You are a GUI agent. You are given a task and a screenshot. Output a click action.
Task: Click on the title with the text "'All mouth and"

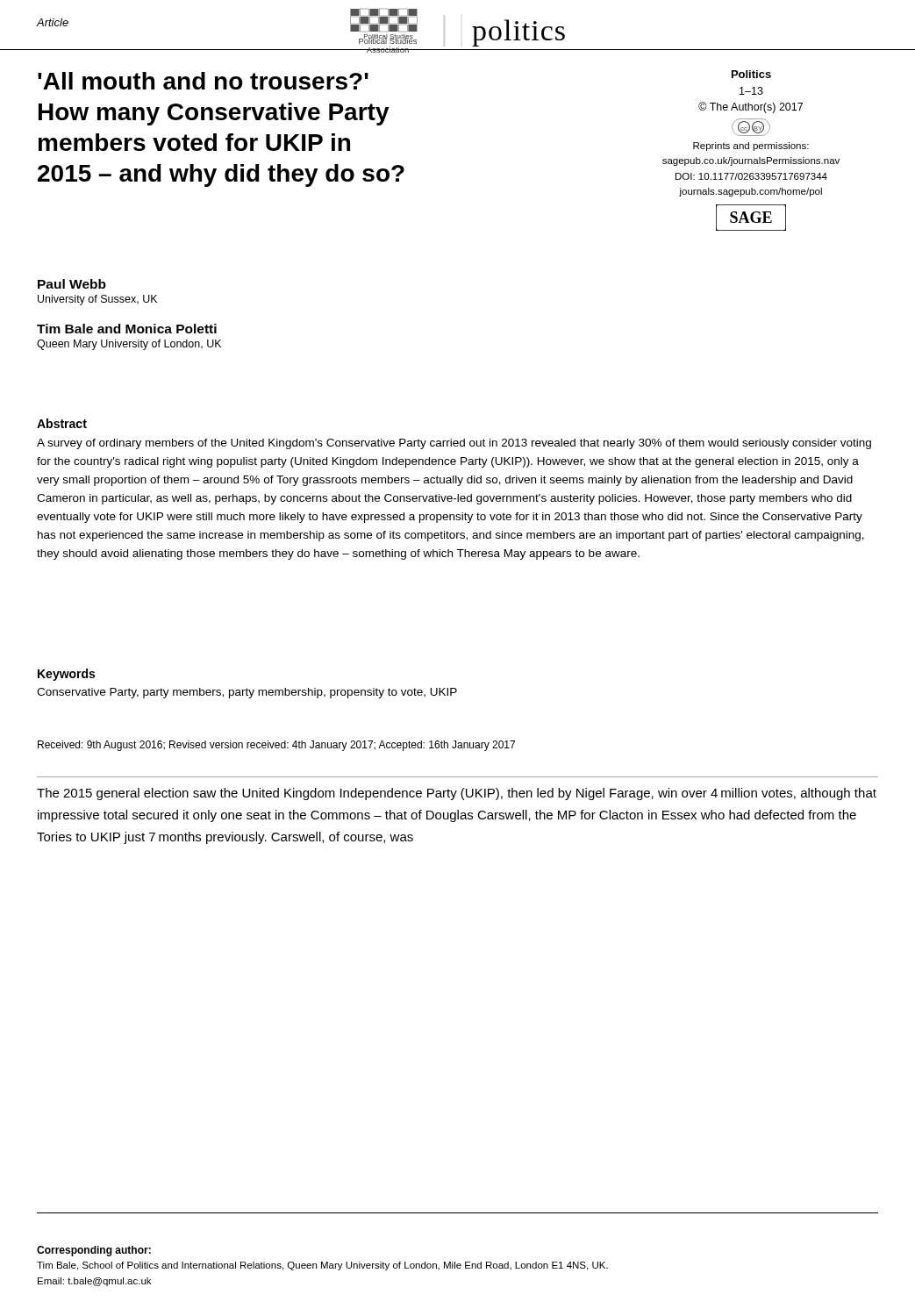(269, 127)
